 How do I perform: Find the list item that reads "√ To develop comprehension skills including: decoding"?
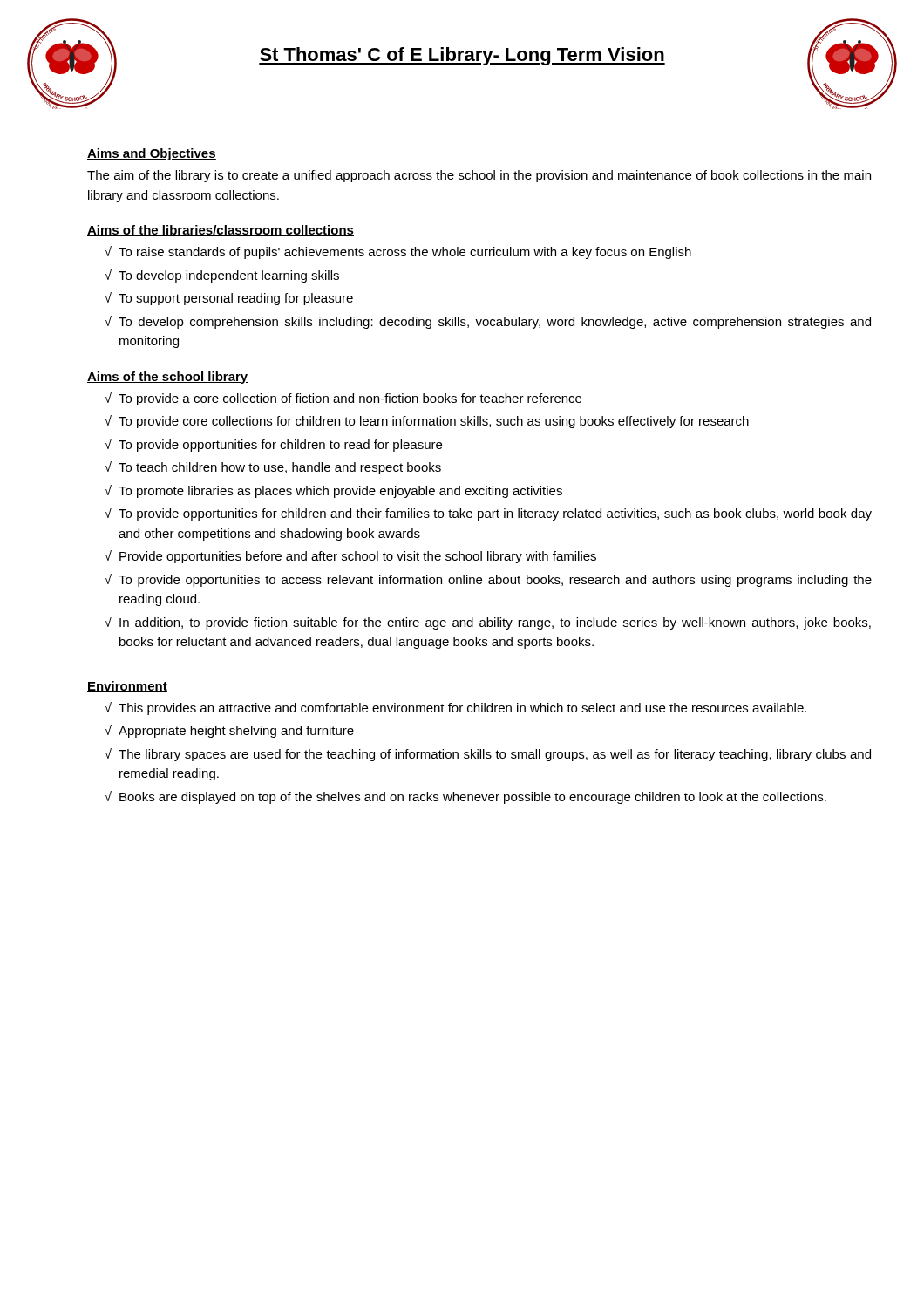pos(479,331)
